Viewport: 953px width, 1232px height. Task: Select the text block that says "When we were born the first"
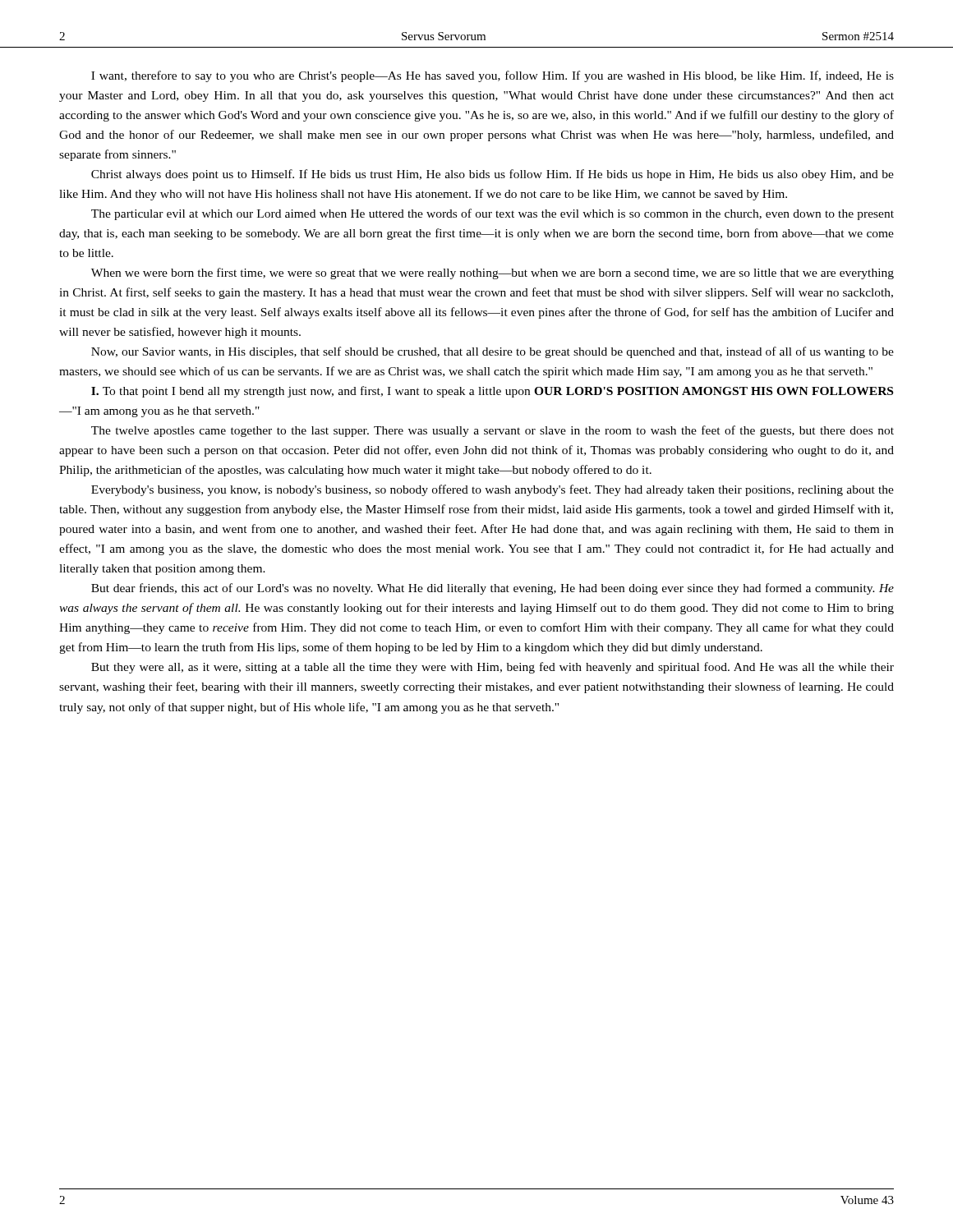[476, 302]
